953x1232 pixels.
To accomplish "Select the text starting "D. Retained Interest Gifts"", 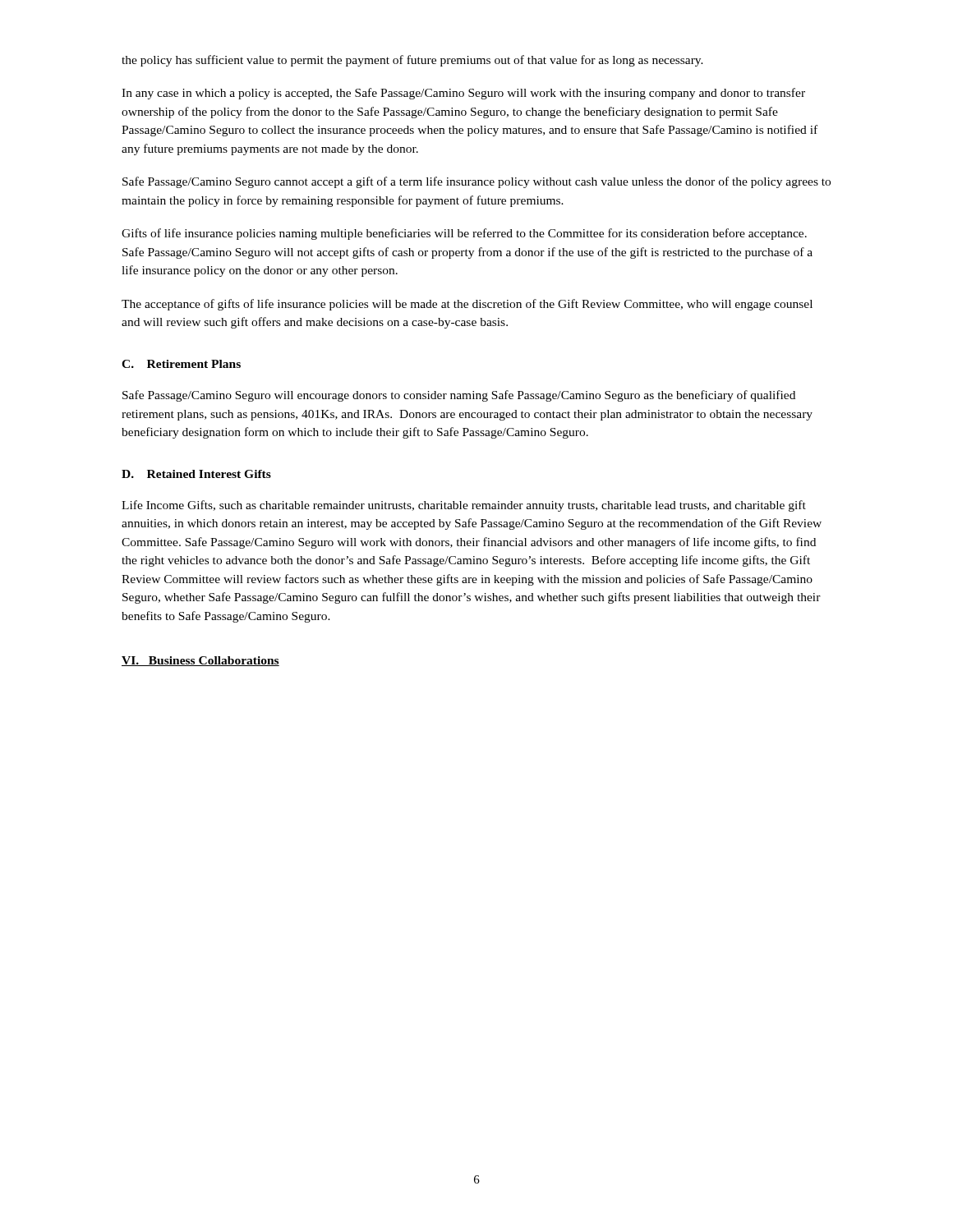I will (x=196, y=473).
